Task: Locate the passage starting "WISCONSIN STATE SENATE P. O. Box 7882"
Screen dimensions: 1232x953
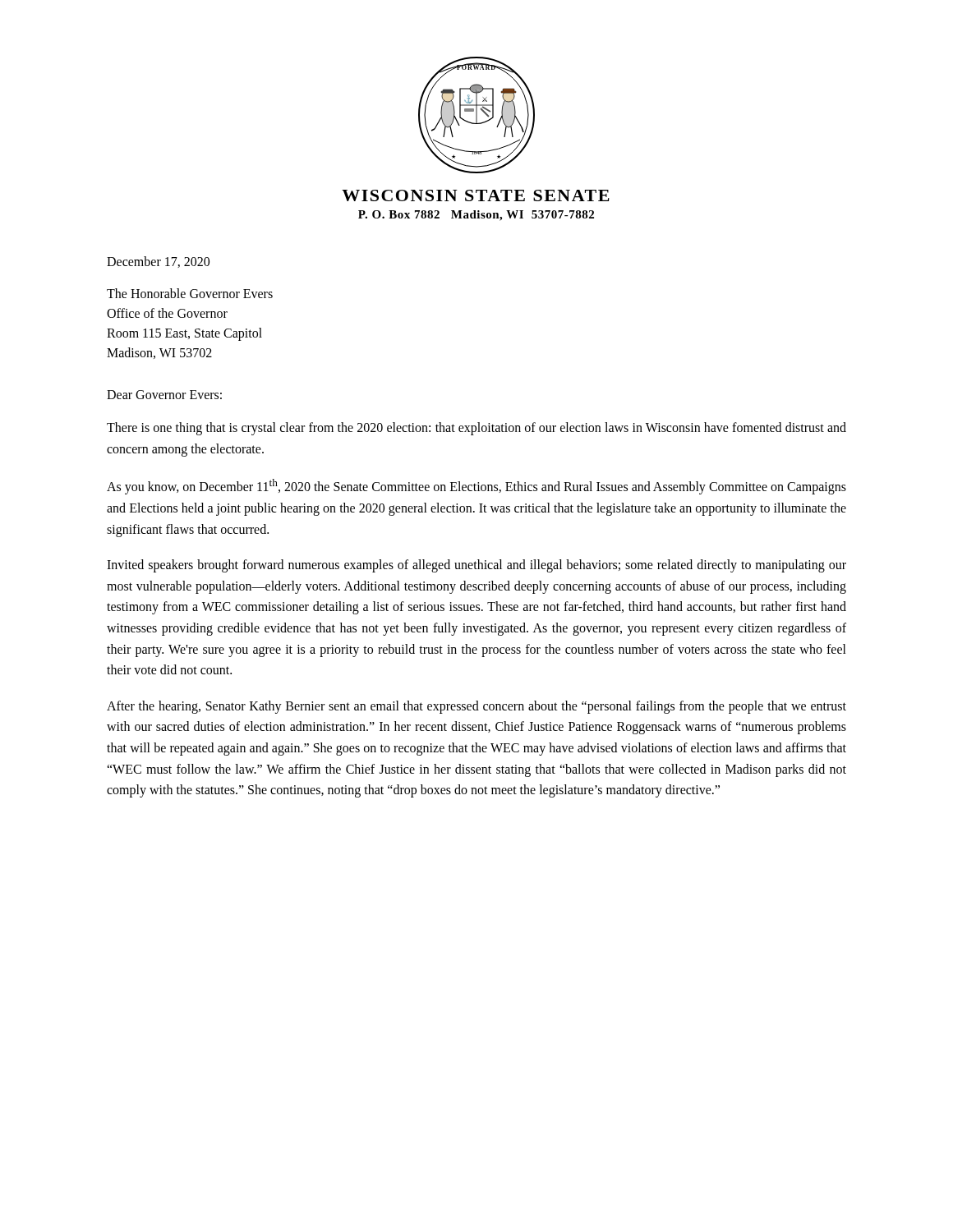Action: 476,203
